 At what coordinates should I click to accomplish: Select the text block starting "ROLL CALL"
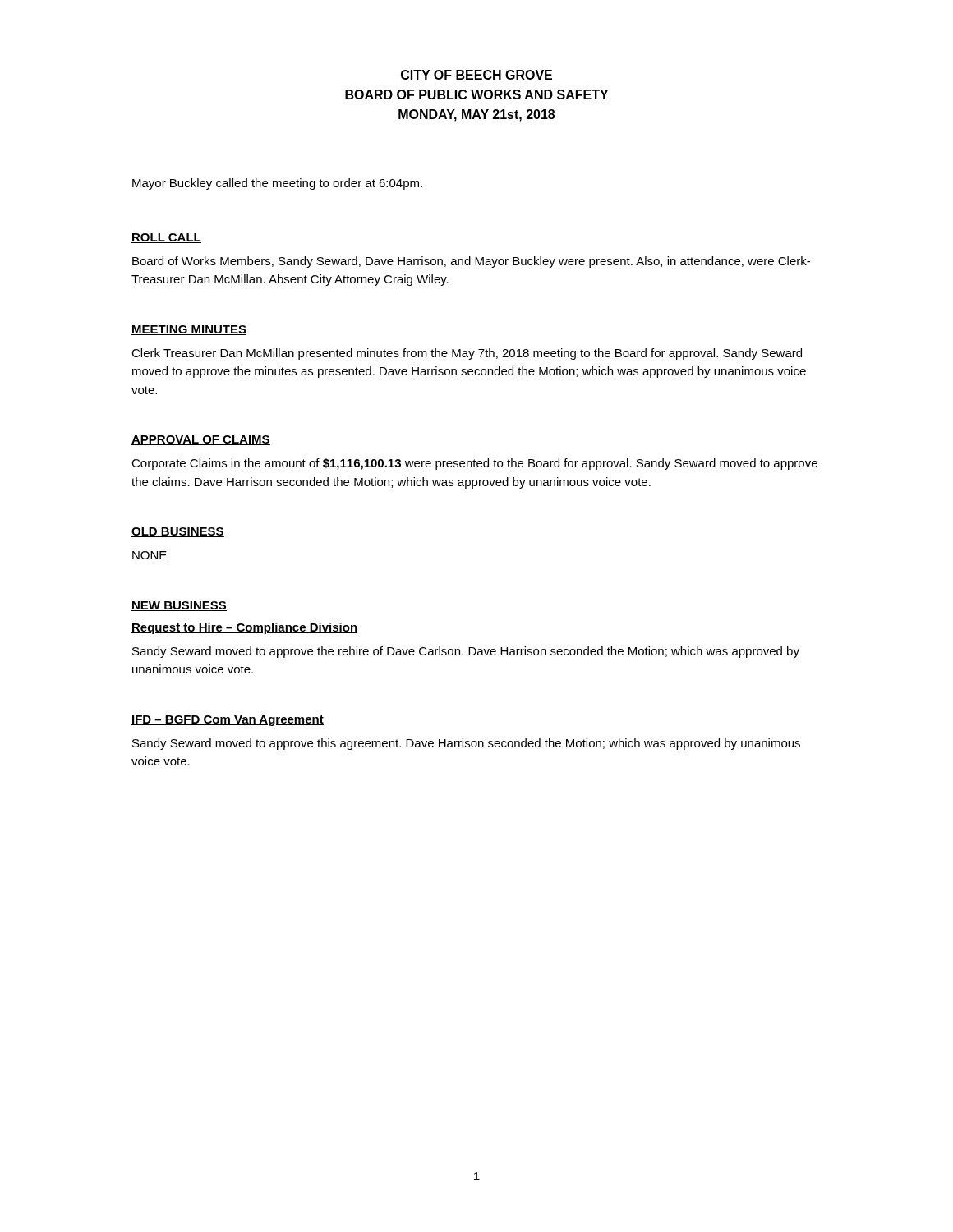[x=166, y=237]
